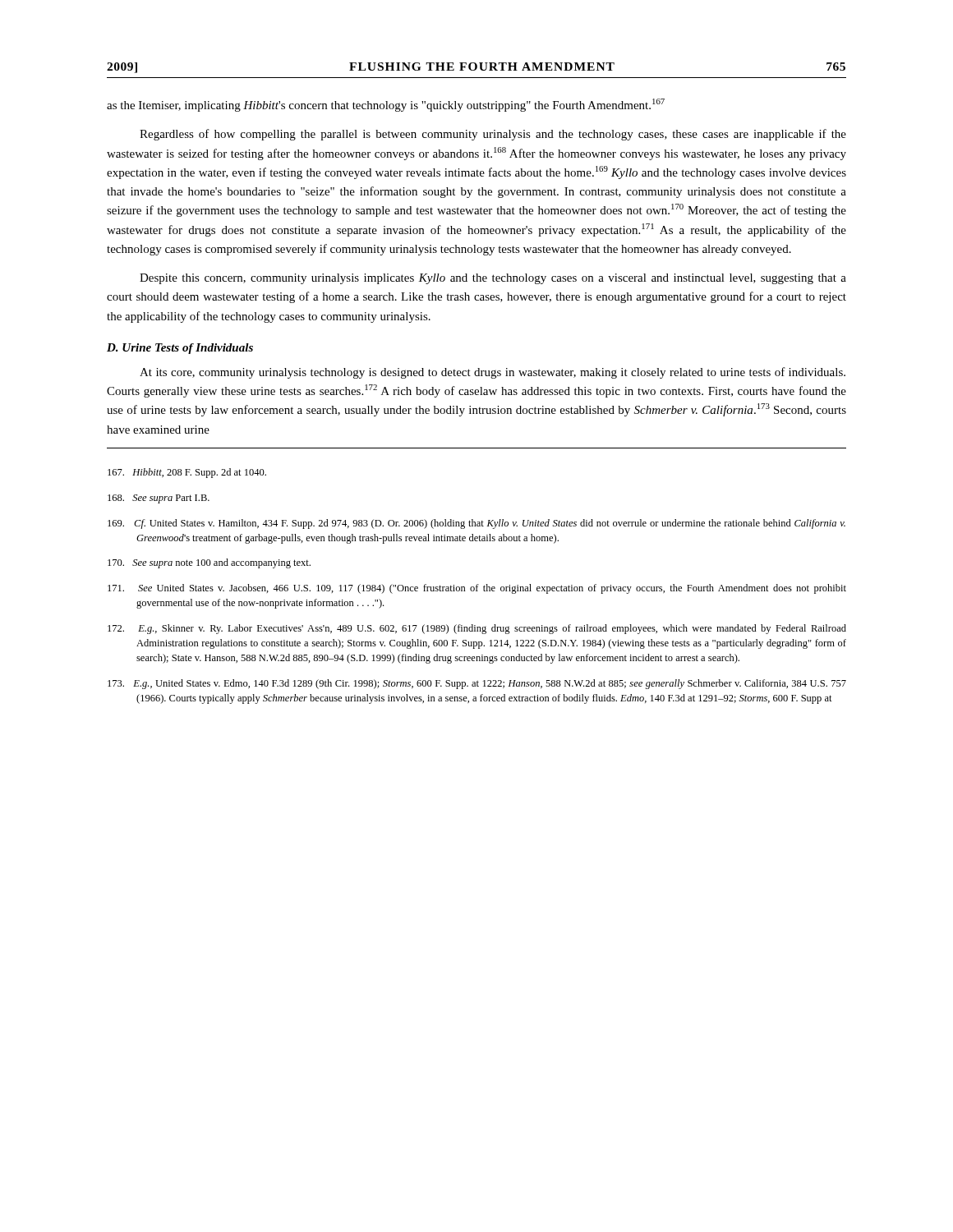Image resolution: width=953 pixels, height=1232 pixels.
Task: Select the footnote containing "See United States v. Jacobsen, 466 U.S."
Action: 476,595
